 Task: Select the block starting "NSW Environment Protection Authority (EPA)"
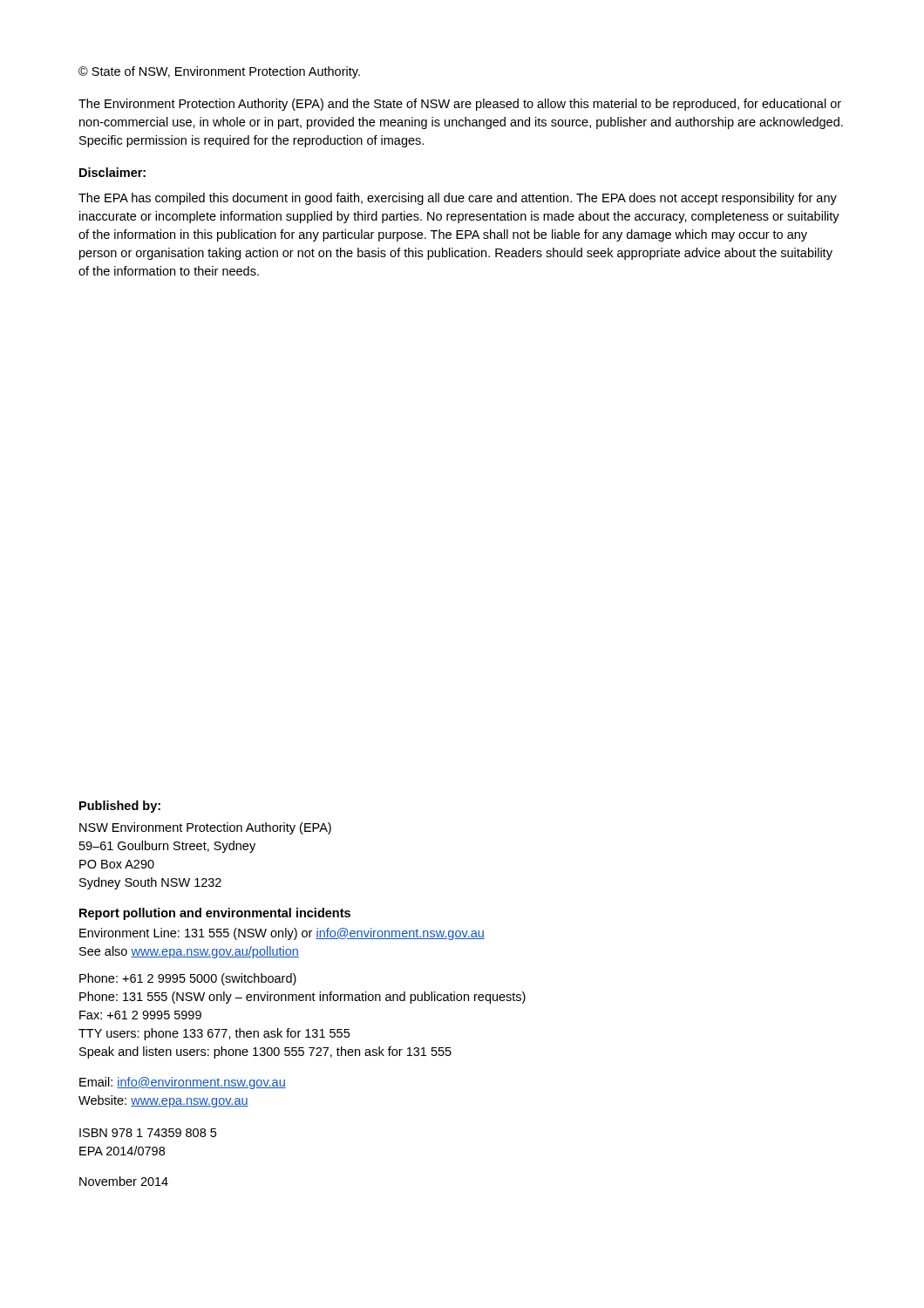205,828
